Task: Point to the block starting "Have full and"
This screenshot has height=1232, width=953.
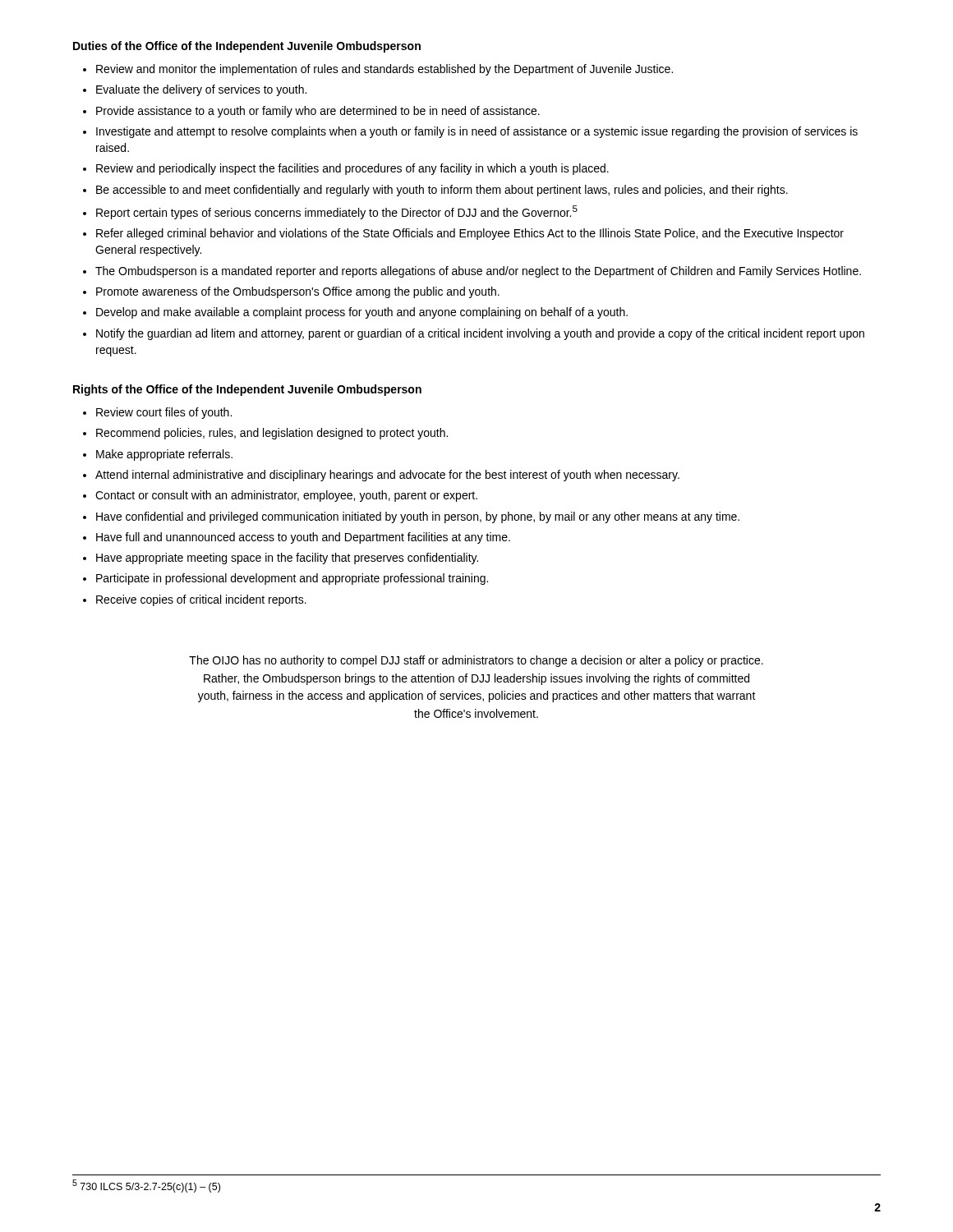Action: tap(488, 537)
